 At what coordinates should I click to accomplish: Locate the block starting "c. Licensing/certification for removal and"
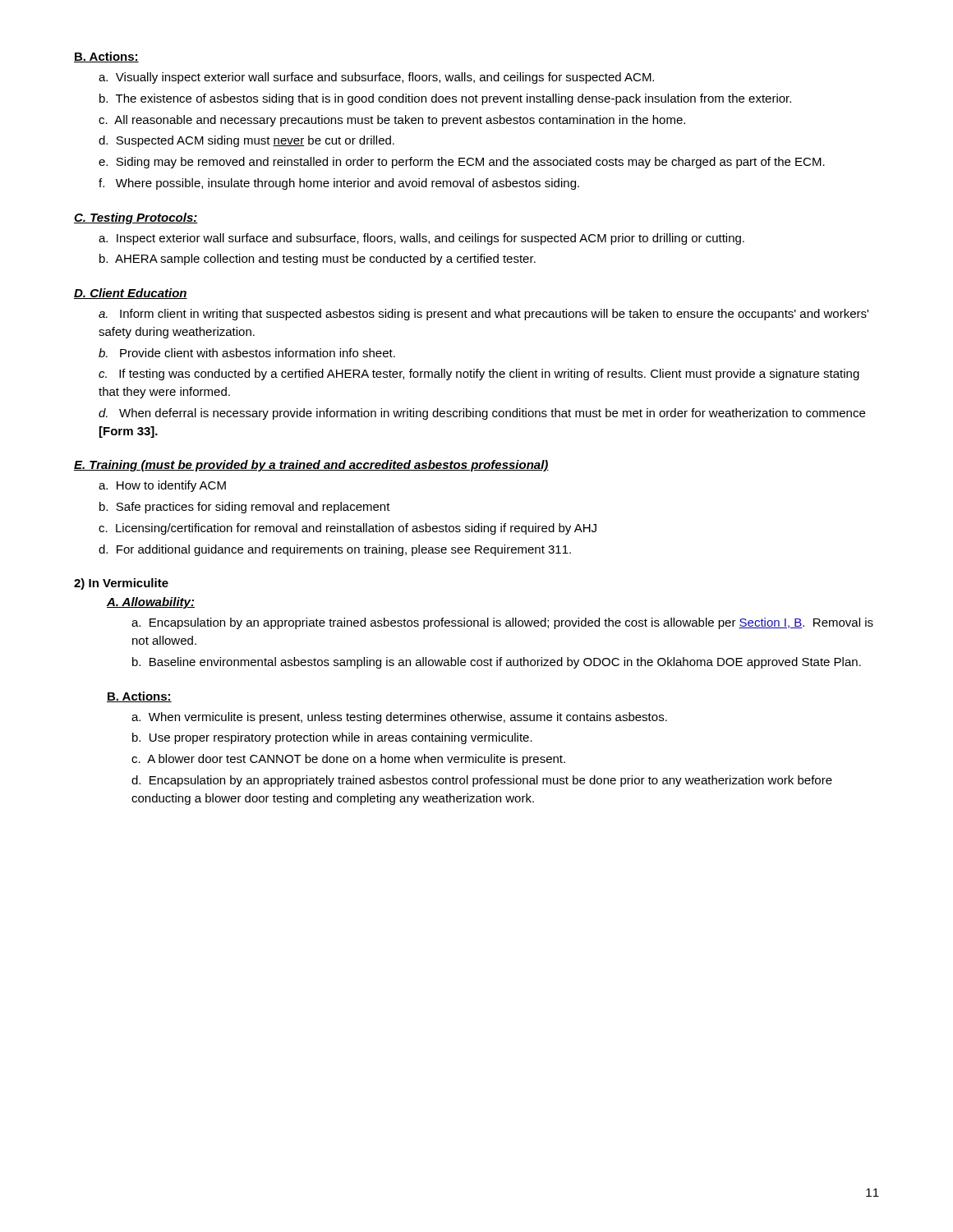pyautogui.click(x=348, y=527)
